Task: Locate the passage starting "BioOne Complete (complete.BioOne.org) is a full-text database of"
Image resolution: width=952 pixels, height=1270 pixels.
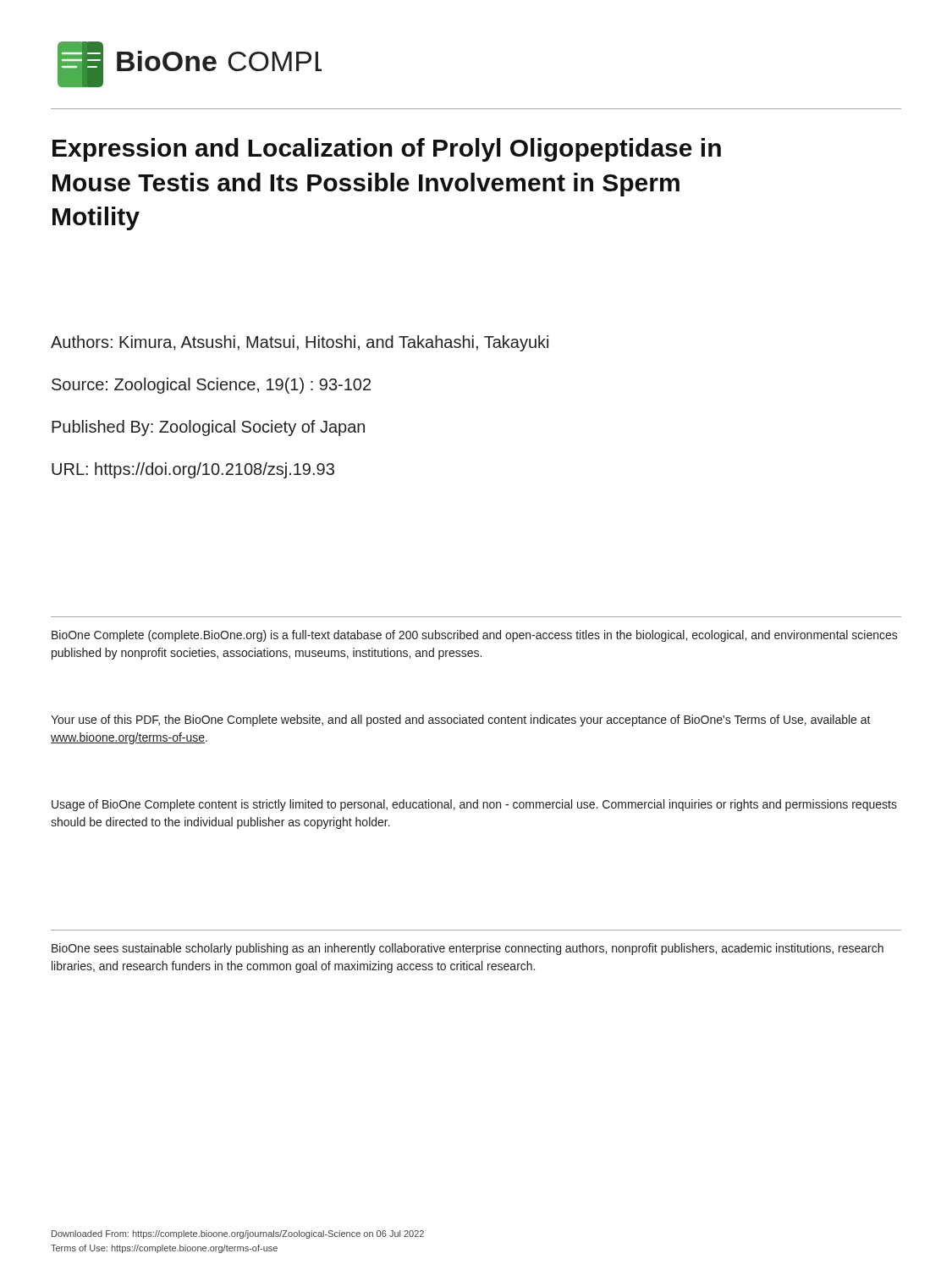Action: (476, 644)
